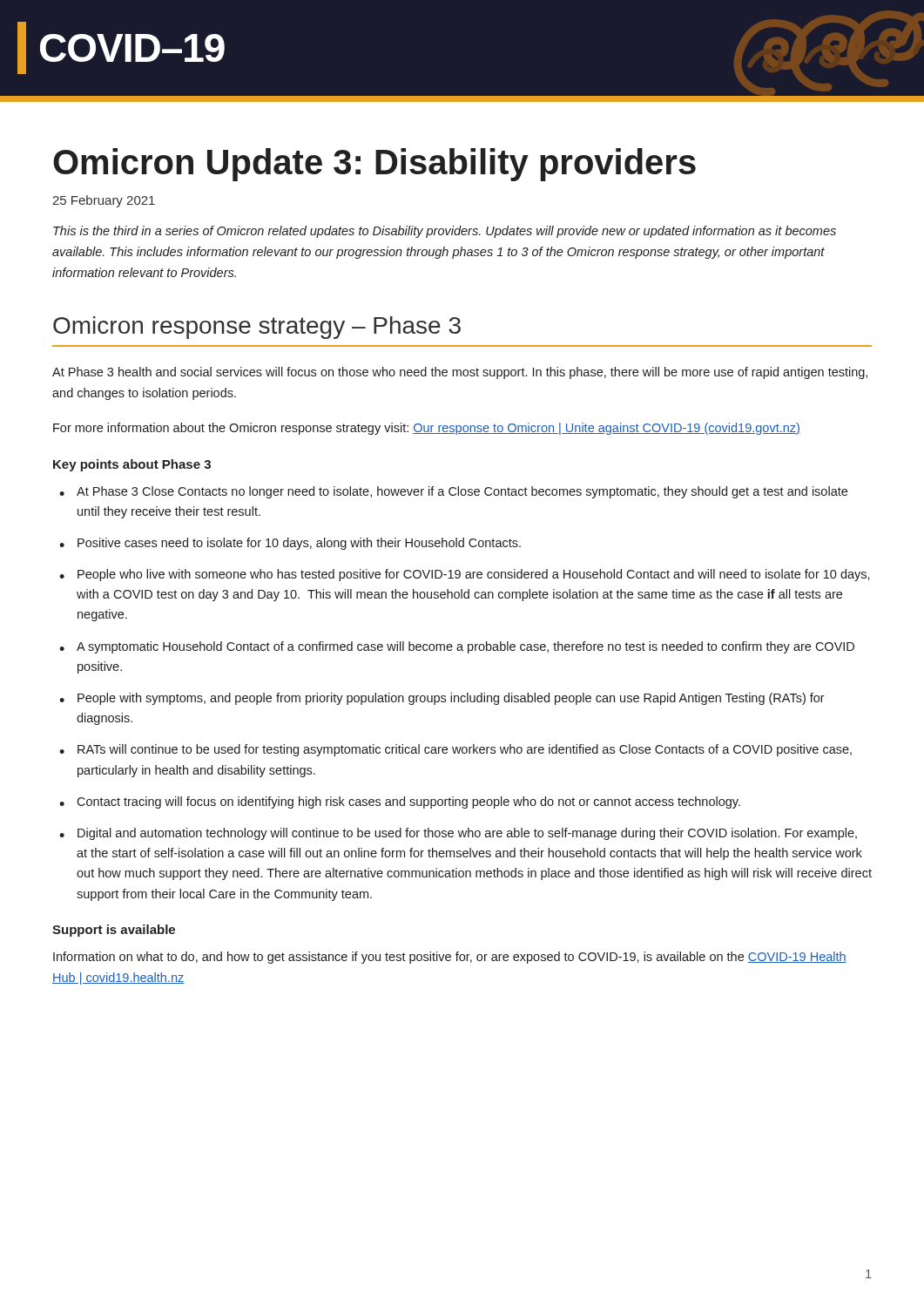Locate the block starting "• Positive cases need to isolate for 10"
The image size is (924, 1307).
290,543
